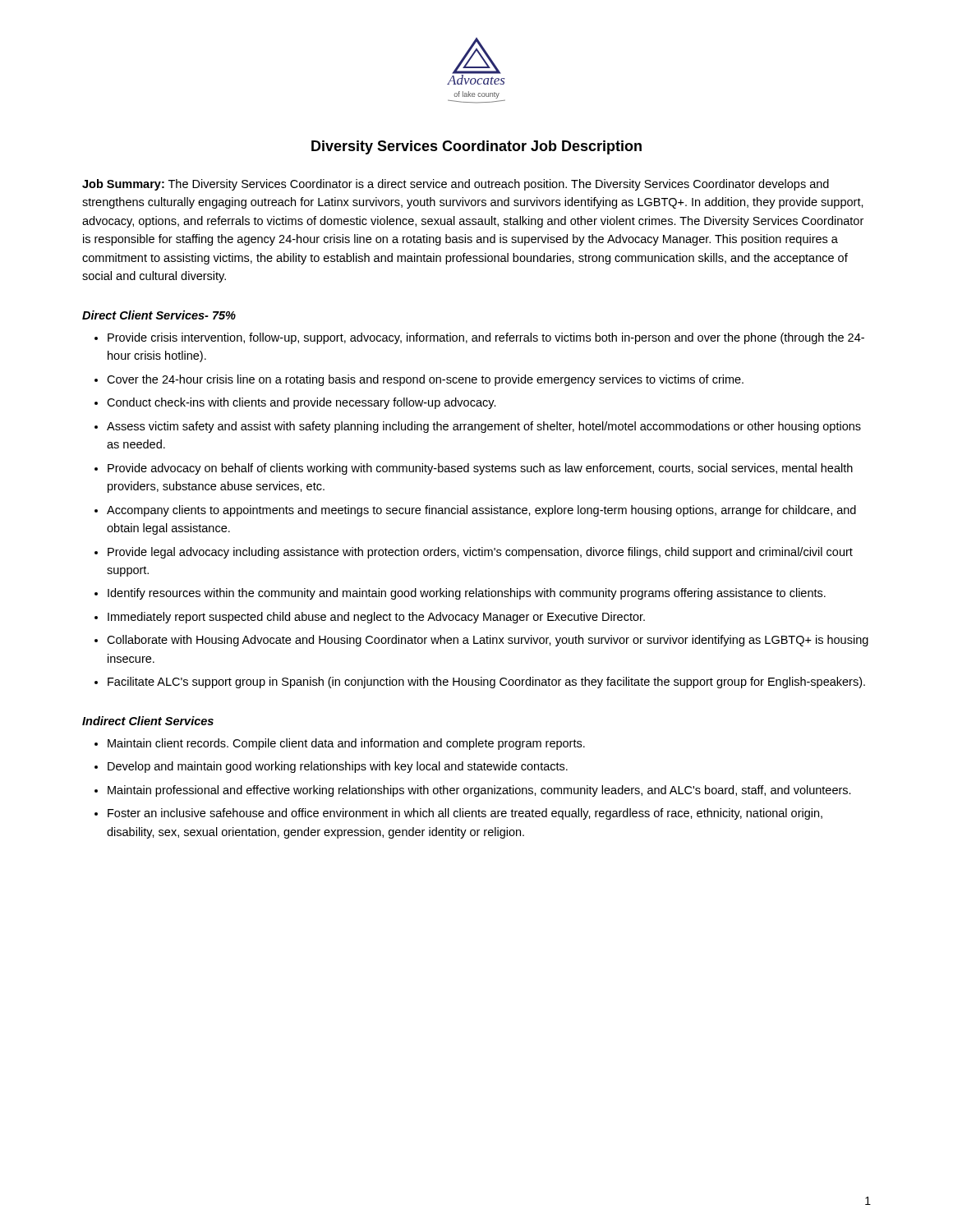Click the logo
953x1232 pixels.
pyautogui.click(x=476, y=73)
